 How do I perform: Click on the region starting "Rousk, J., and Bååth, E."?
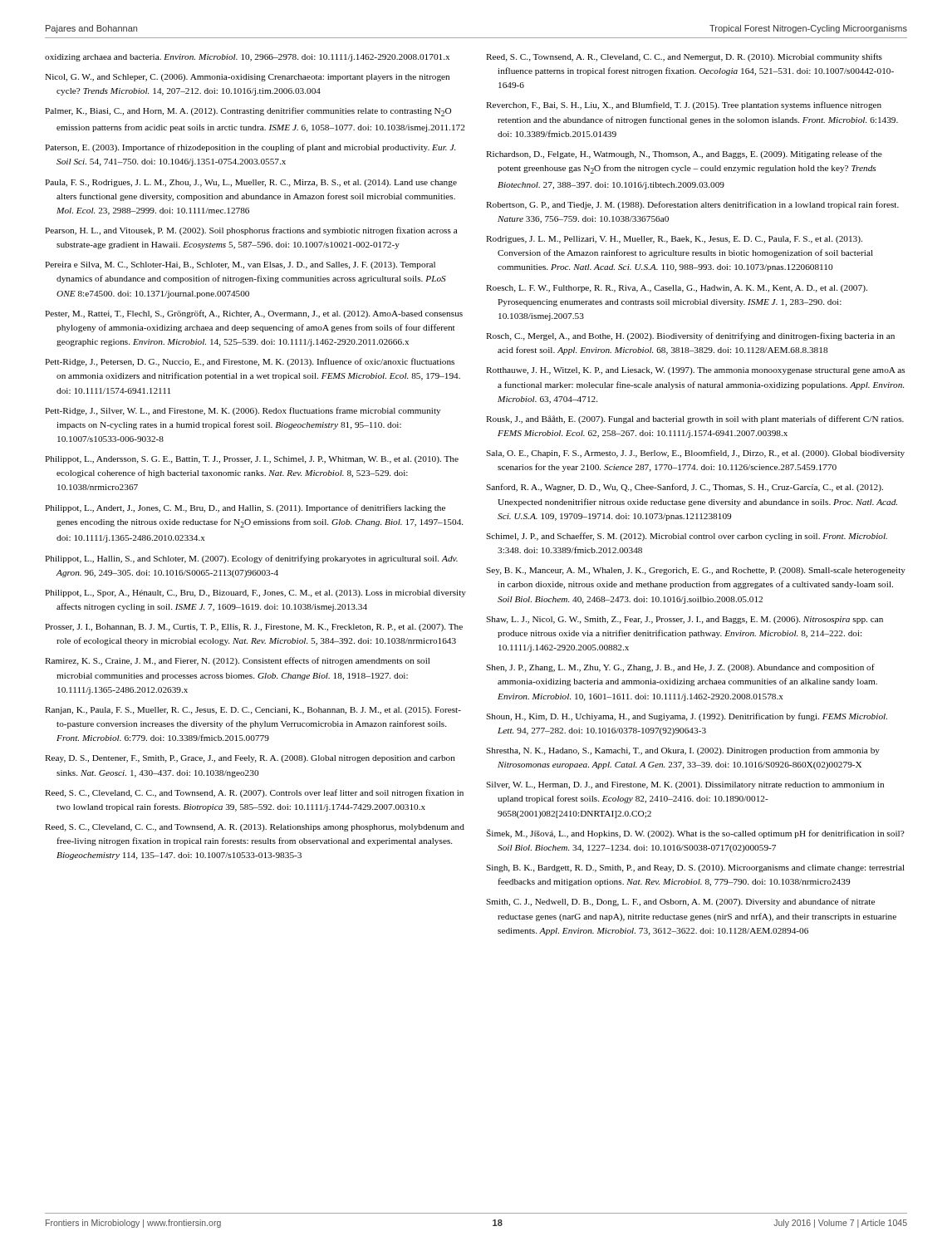pos(695,426)
